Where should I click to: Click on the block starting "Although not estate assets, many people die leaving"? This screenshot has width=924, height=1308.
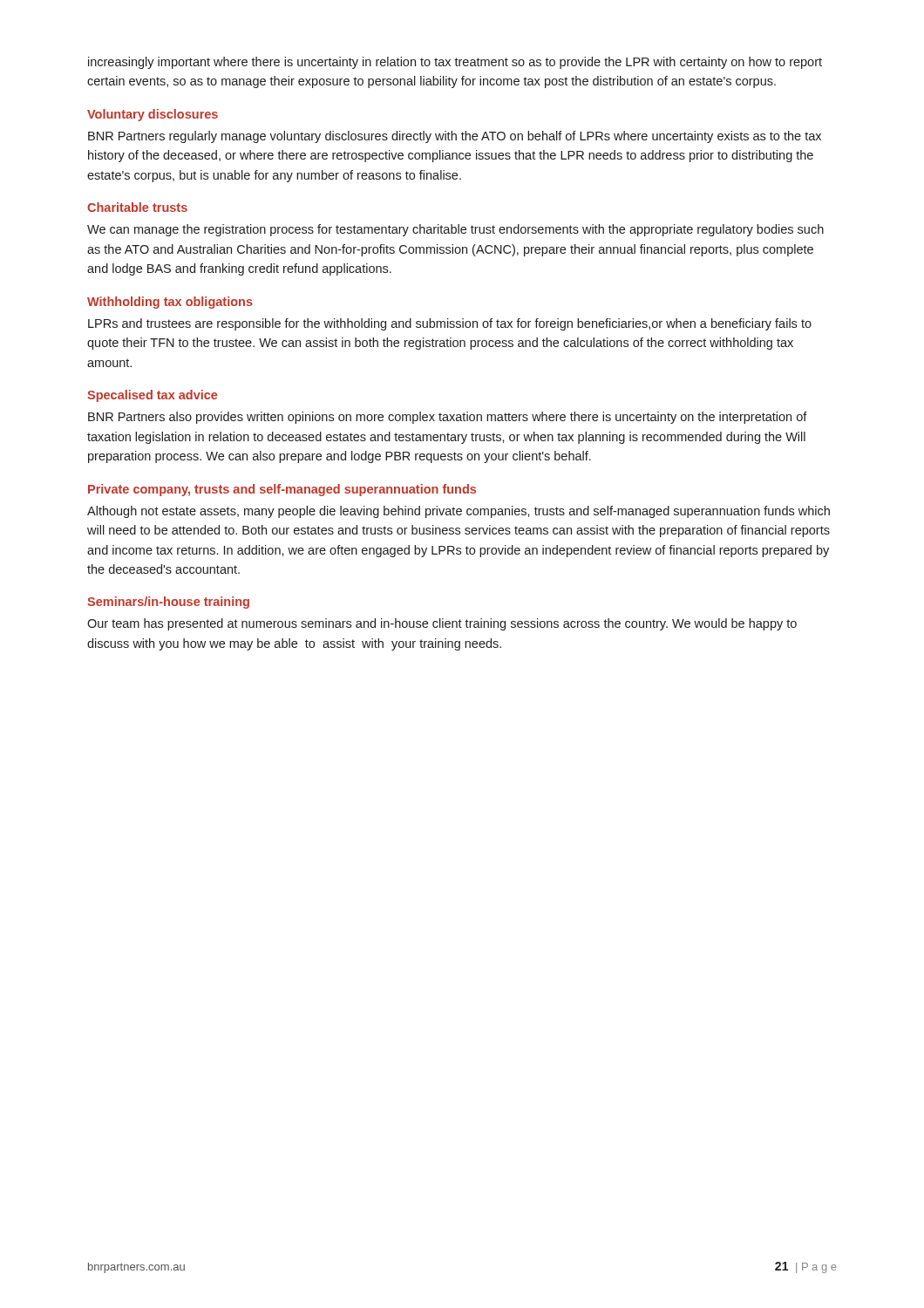coord(459,540)
